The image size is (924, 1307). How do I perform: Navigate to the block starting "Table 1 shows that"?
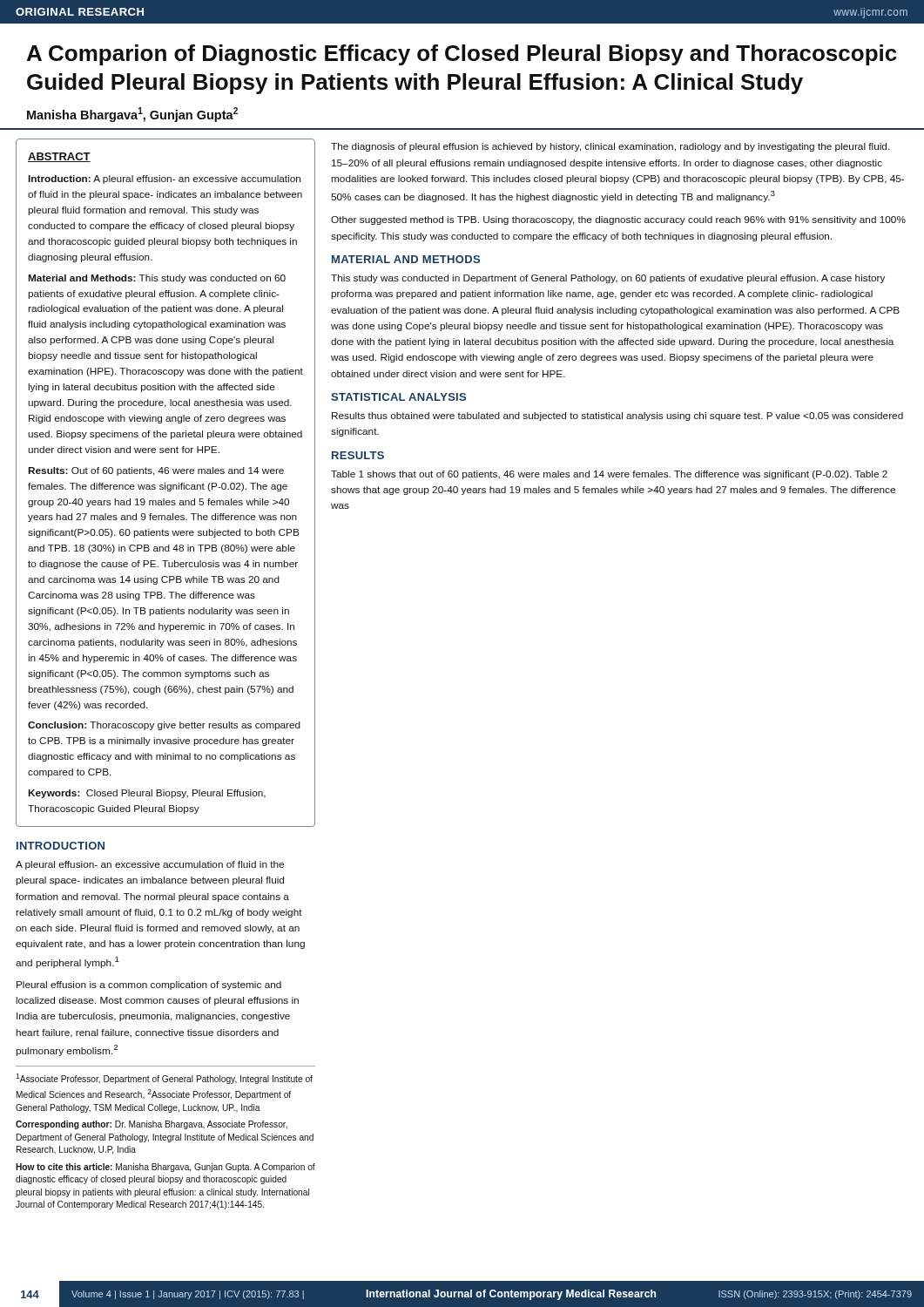click(613, 490)
